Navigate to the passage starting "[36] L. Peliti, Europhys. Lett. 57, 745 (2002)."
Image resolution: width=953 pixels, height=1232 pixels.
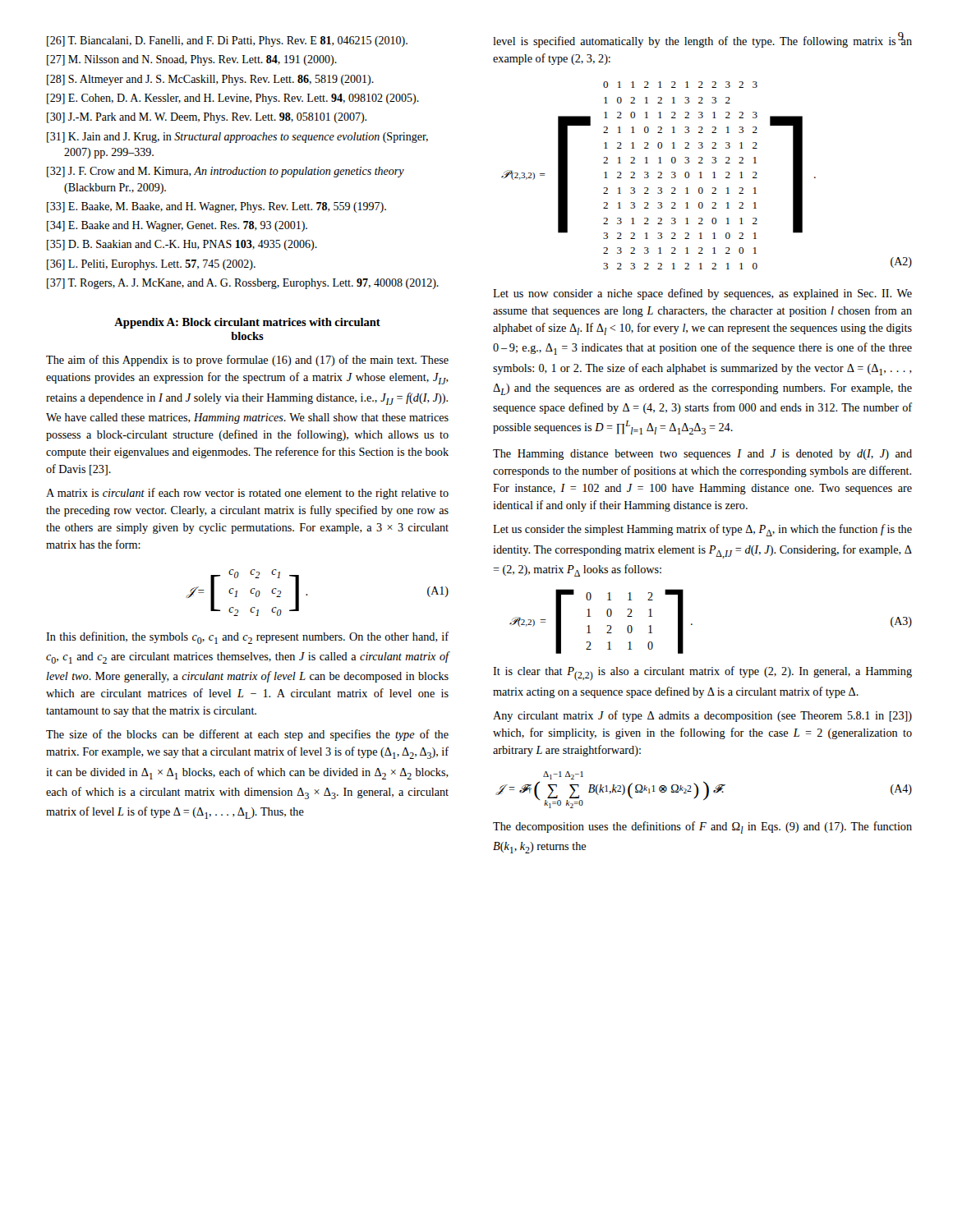click(151, 264)
